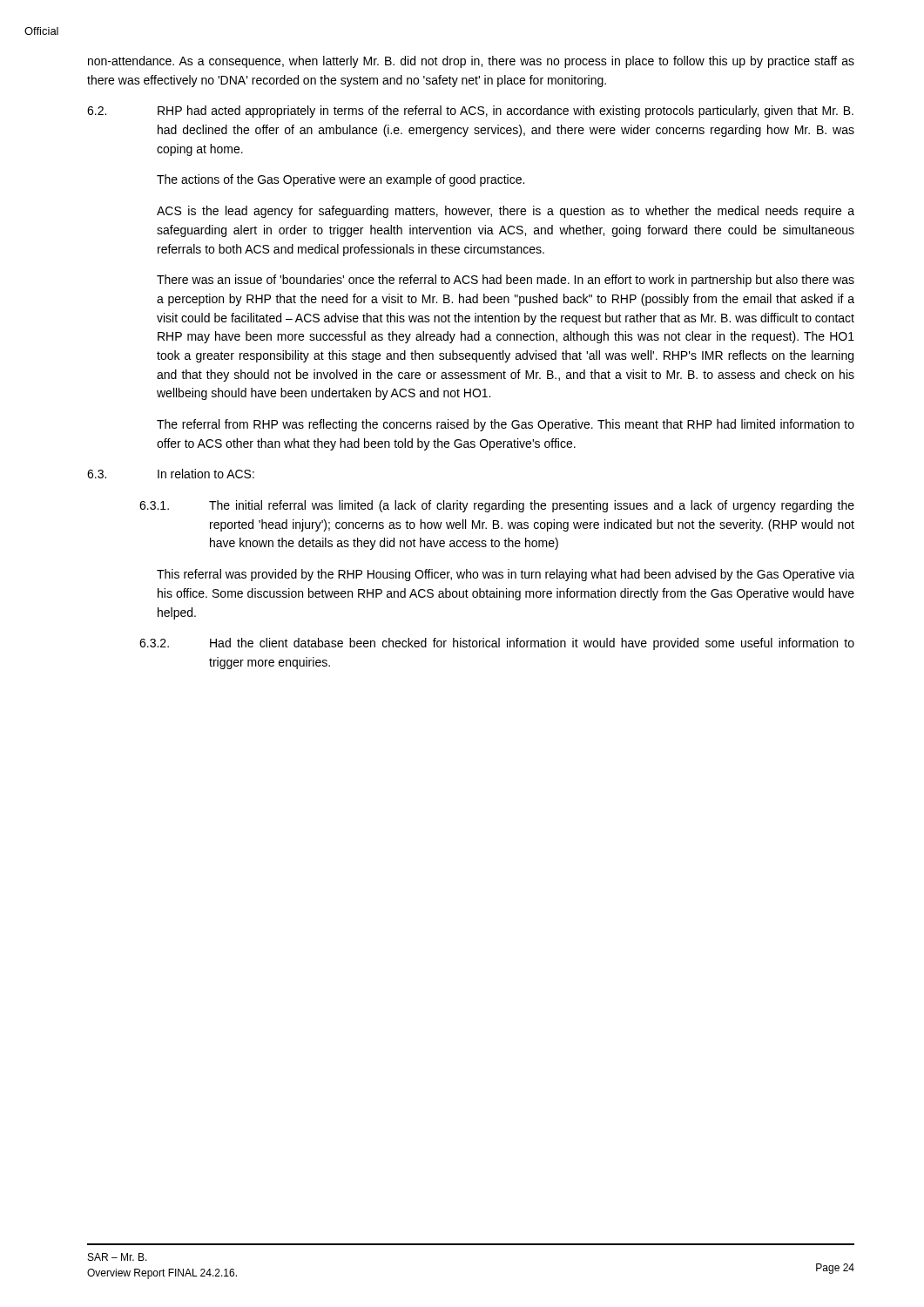
Task: Find the text block starting "3.1. The initial referral was"
Action: pos(497,525)
